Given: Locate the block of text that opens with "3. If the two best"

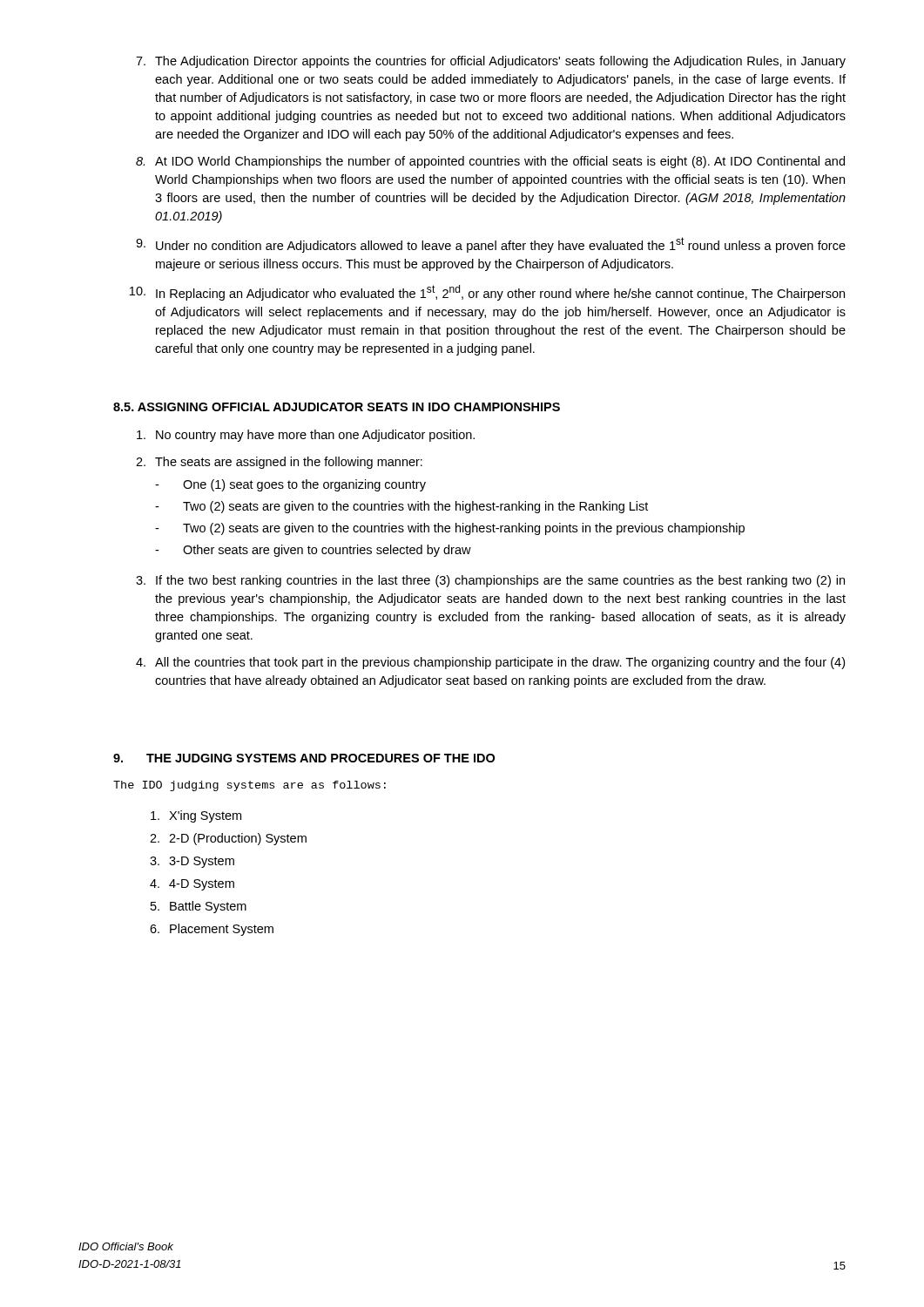Looking at the screenshot, I should coord(479,608).
